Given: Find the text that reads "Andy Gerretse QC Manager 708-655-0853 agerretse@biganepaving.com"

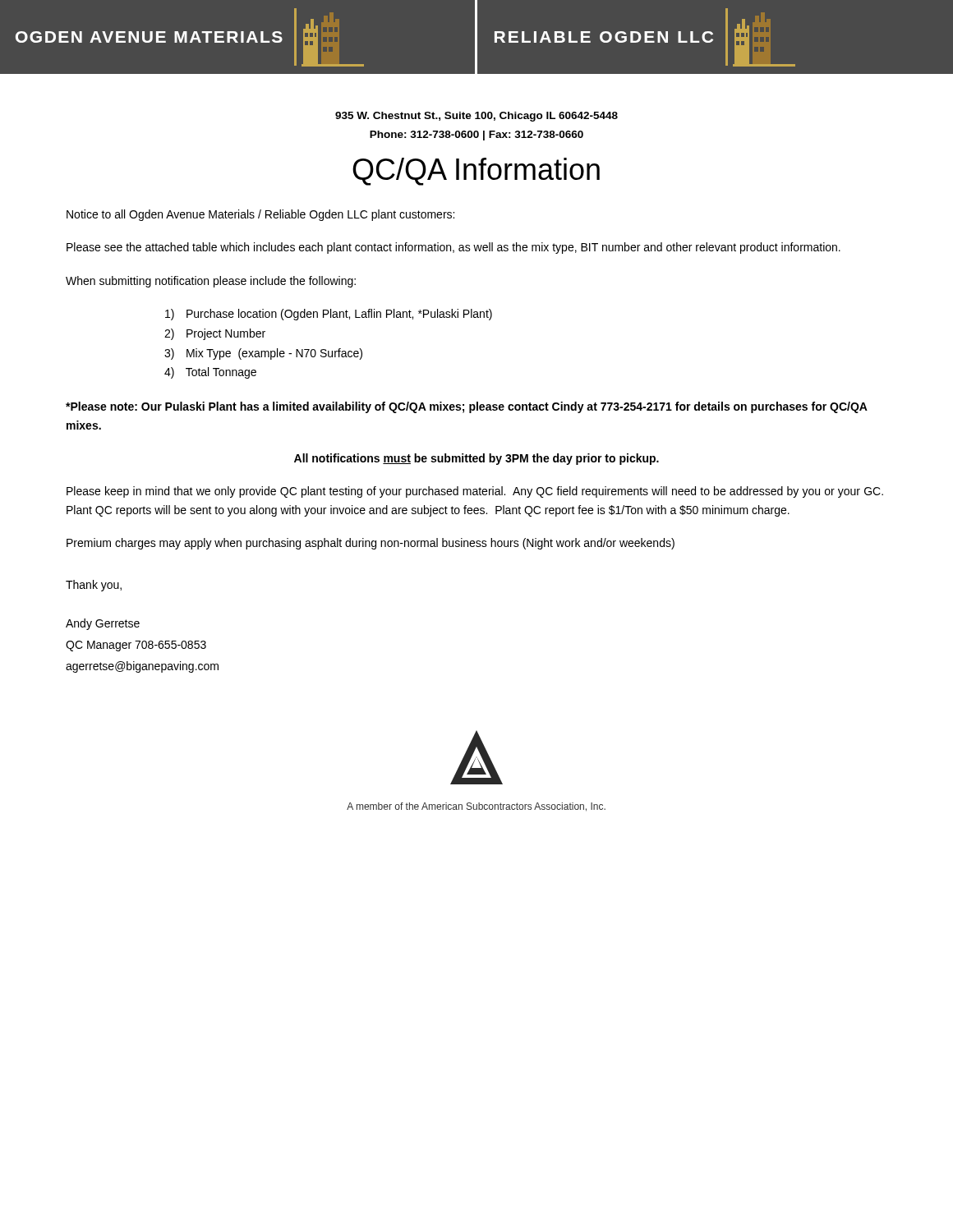Looking at the screenshot, I should pyautogui.click(x=143, y=645).
